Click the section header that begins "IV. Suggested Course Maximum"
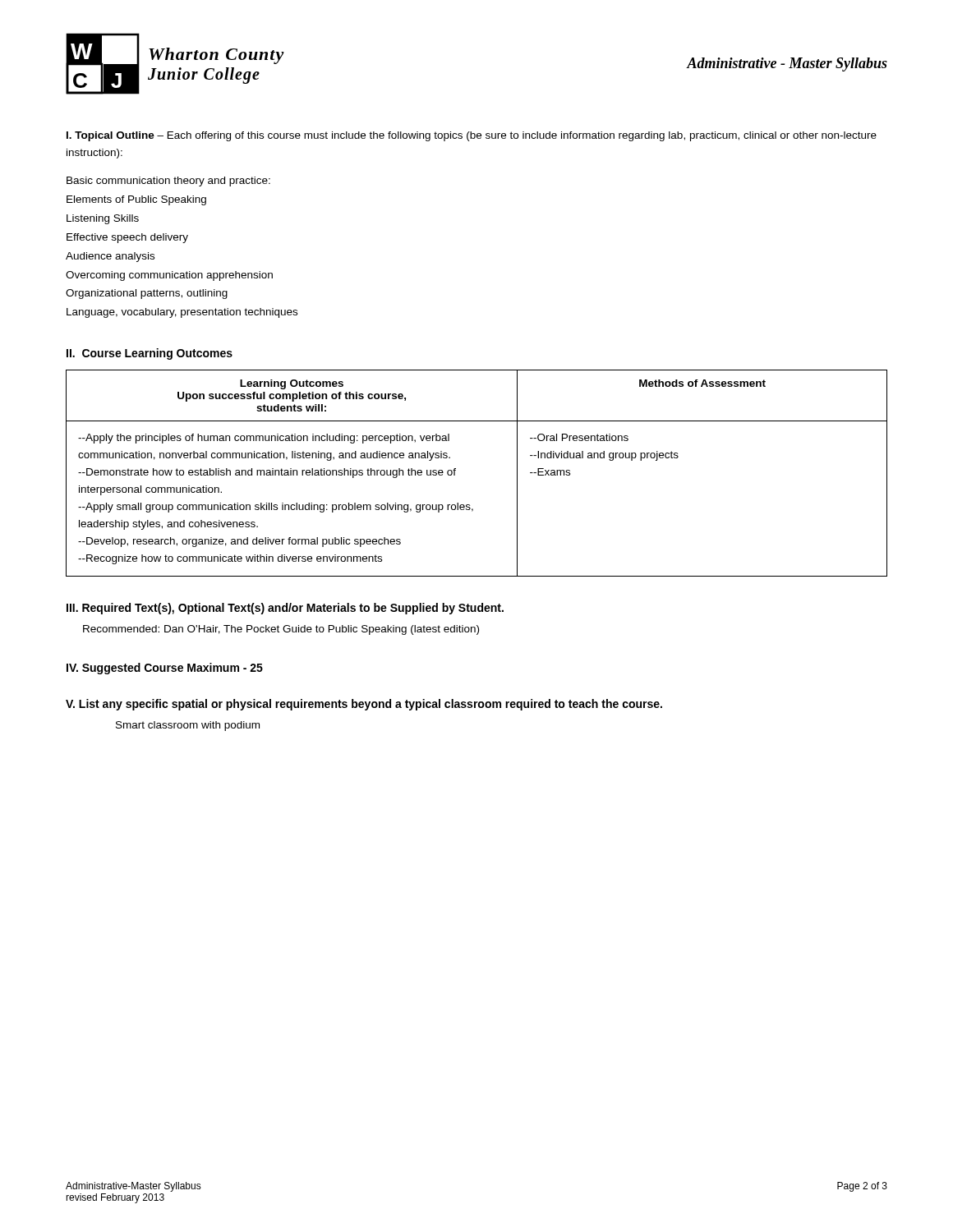Screen dimensions: 1232x953 164,667
